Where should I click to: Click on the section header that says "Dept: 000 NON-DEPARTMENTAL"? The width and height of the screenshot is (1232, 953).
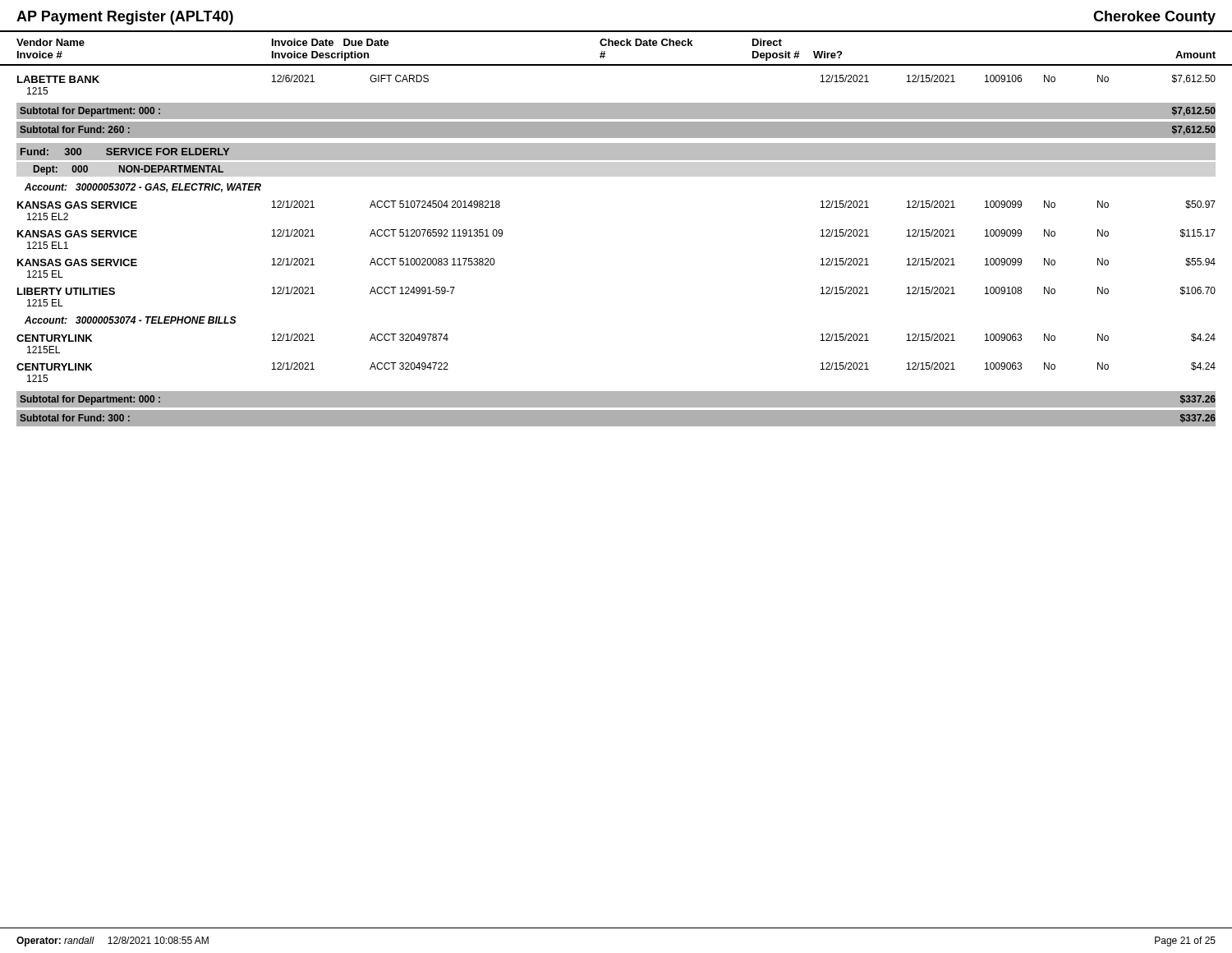120,169
